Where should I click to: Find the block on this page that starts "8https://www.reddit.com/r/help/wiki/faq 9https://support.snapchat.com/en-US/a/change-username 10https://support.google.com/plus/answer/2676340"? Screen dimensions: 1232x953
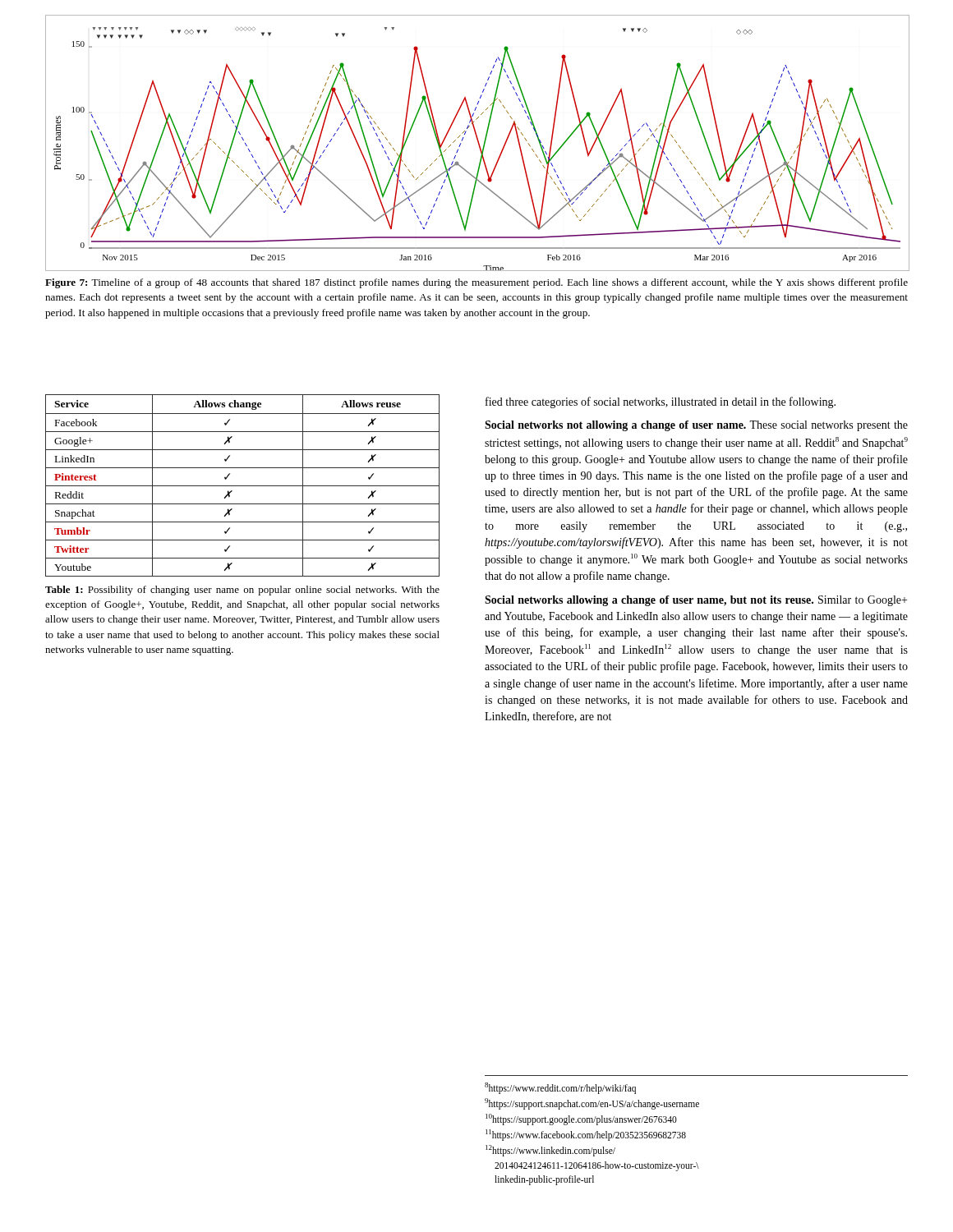coord(696,1133)
